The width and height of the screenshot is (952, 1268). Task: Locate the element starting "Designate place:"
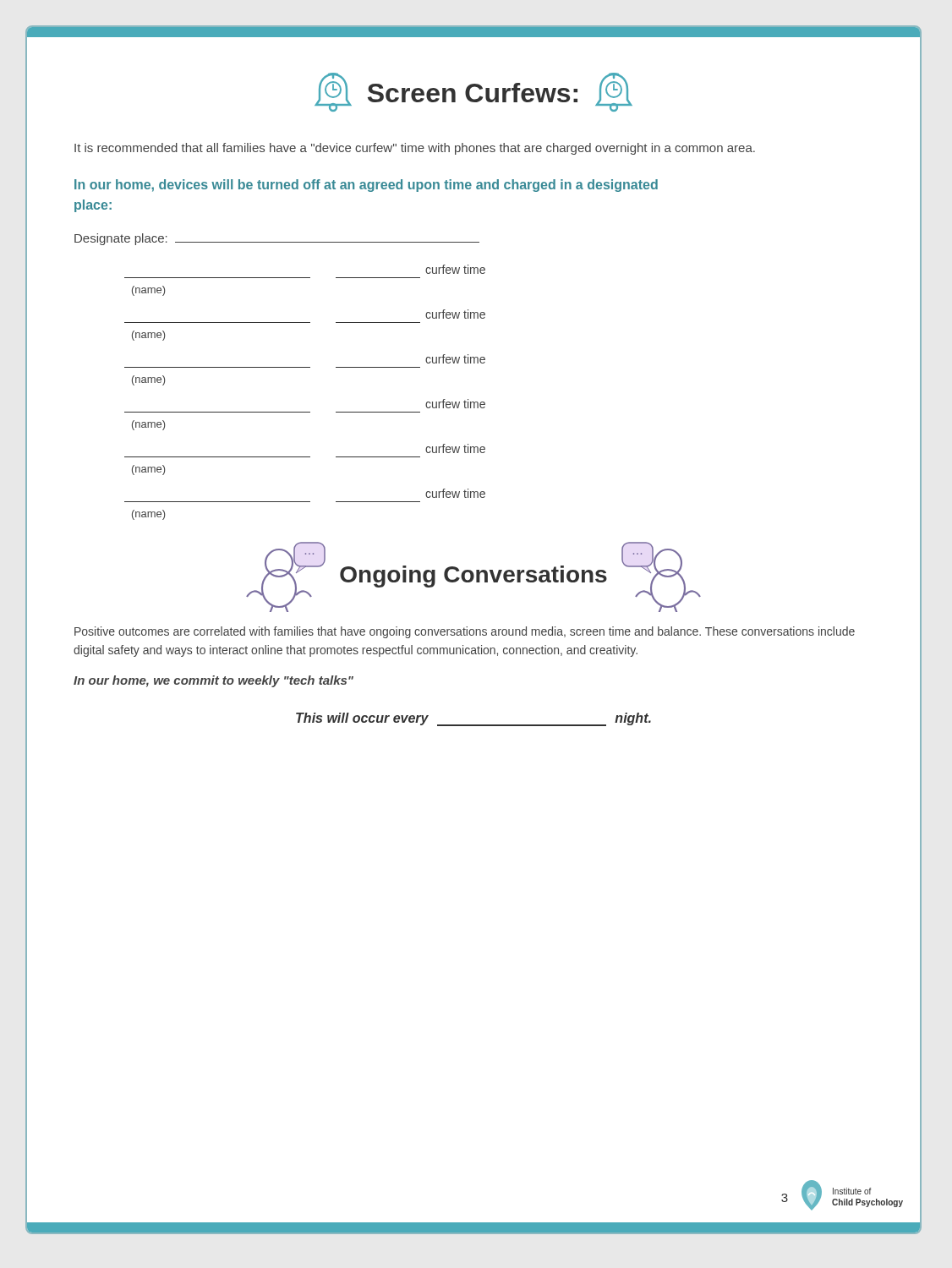coord(276,238)
